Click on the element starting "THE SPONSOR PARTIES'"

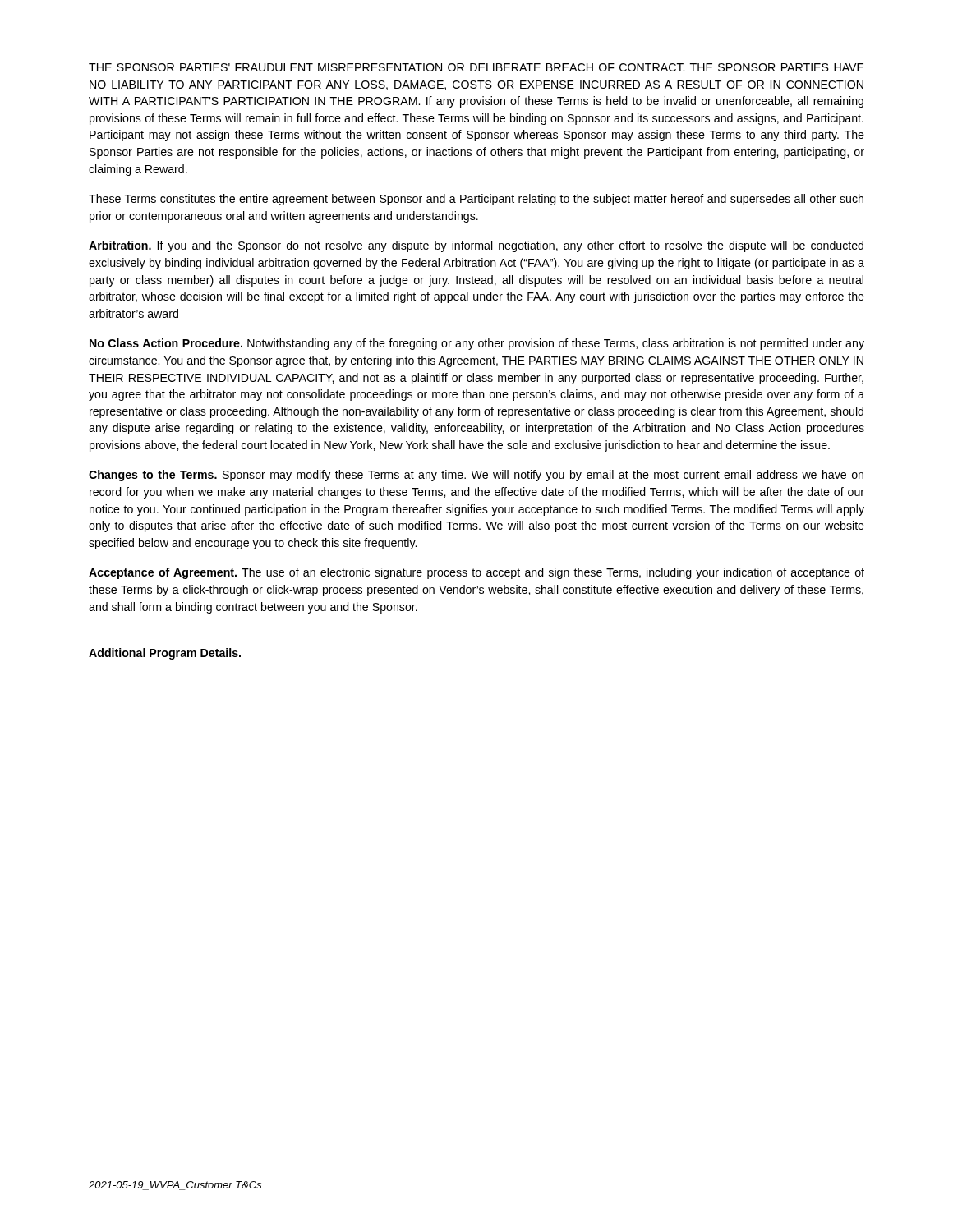(476, 118)
